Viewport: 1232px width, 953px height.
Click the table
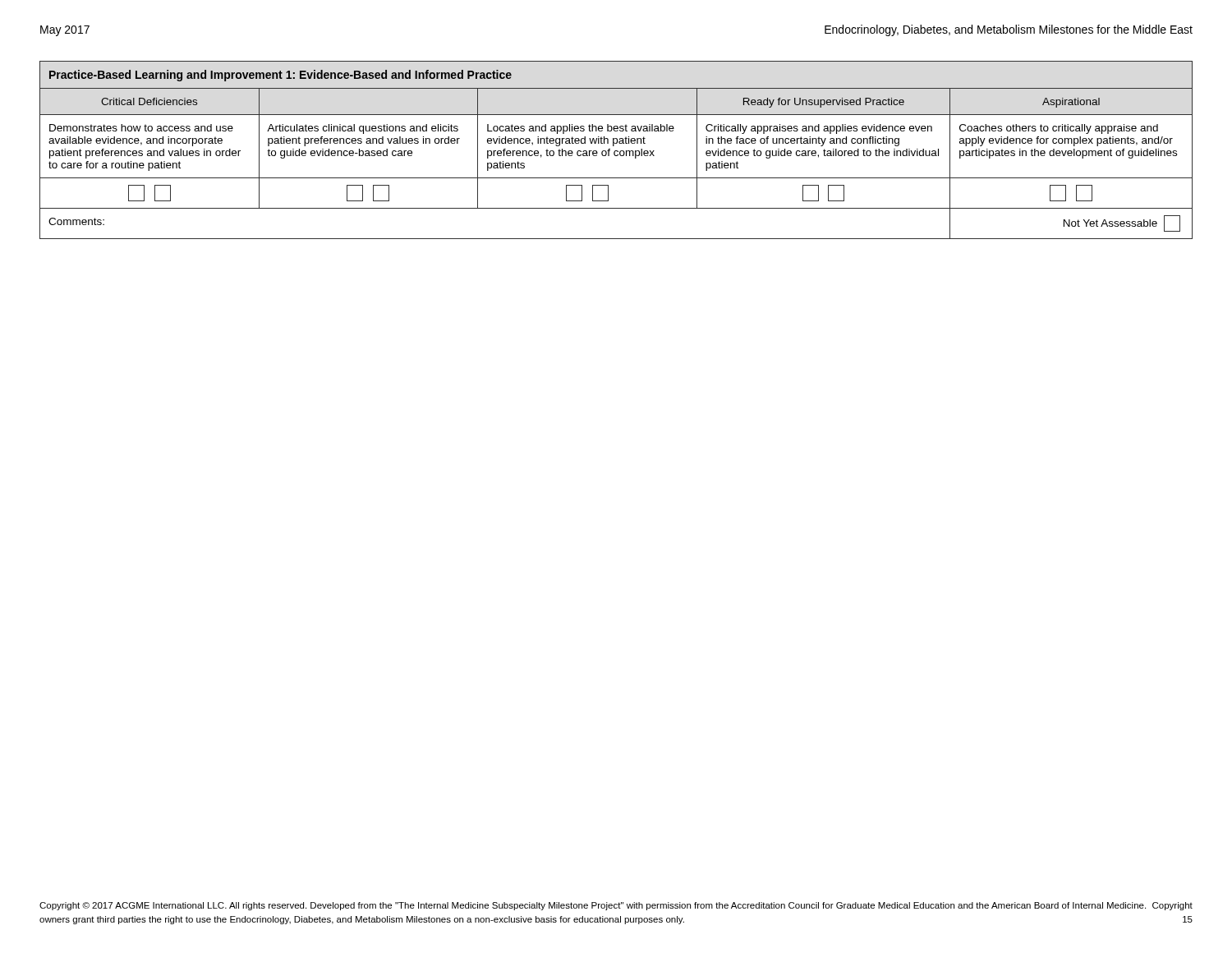click(x=616, y=150)
